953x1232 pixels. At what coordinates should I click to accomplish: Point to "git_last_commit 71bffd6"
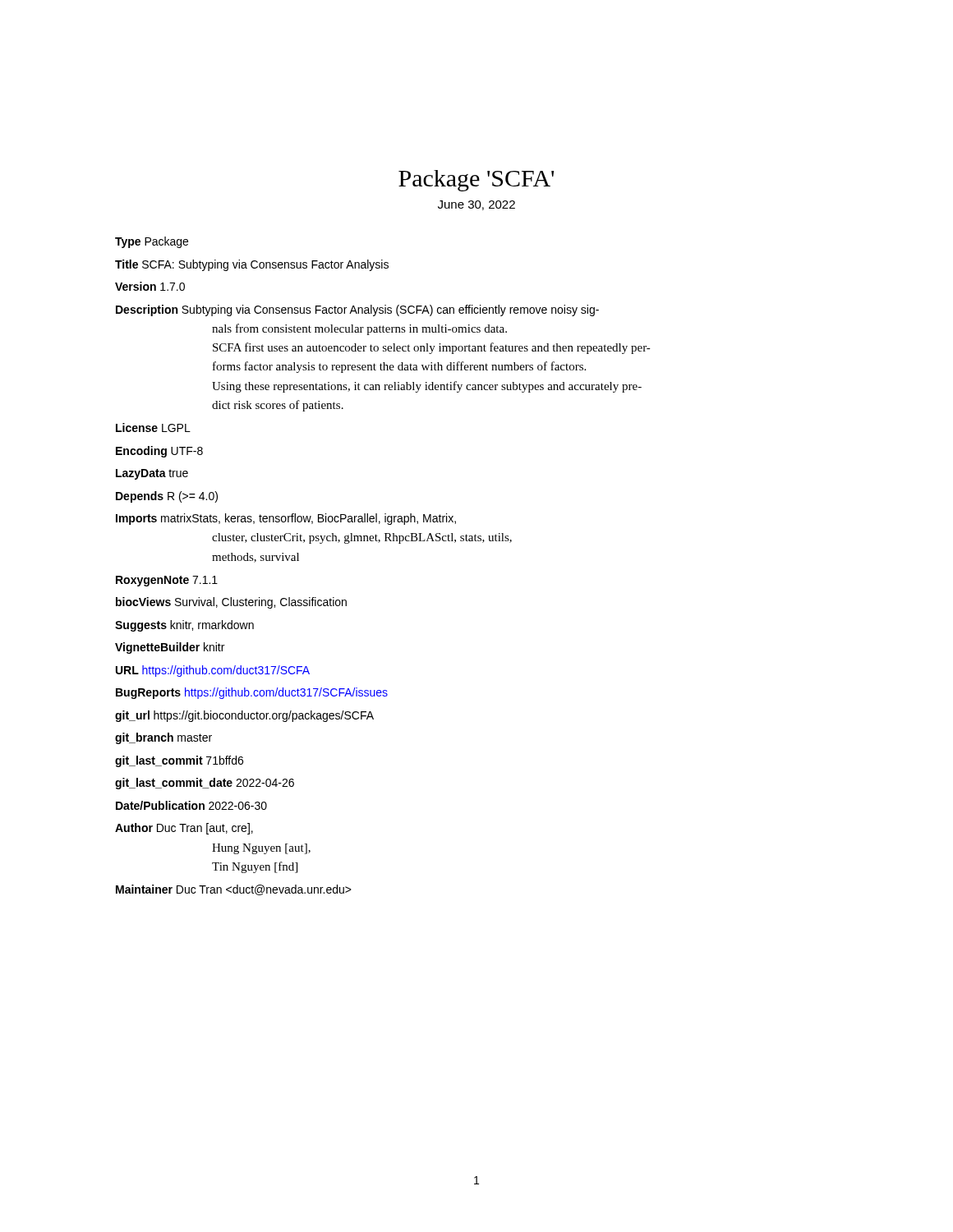[x=179, y=760]
